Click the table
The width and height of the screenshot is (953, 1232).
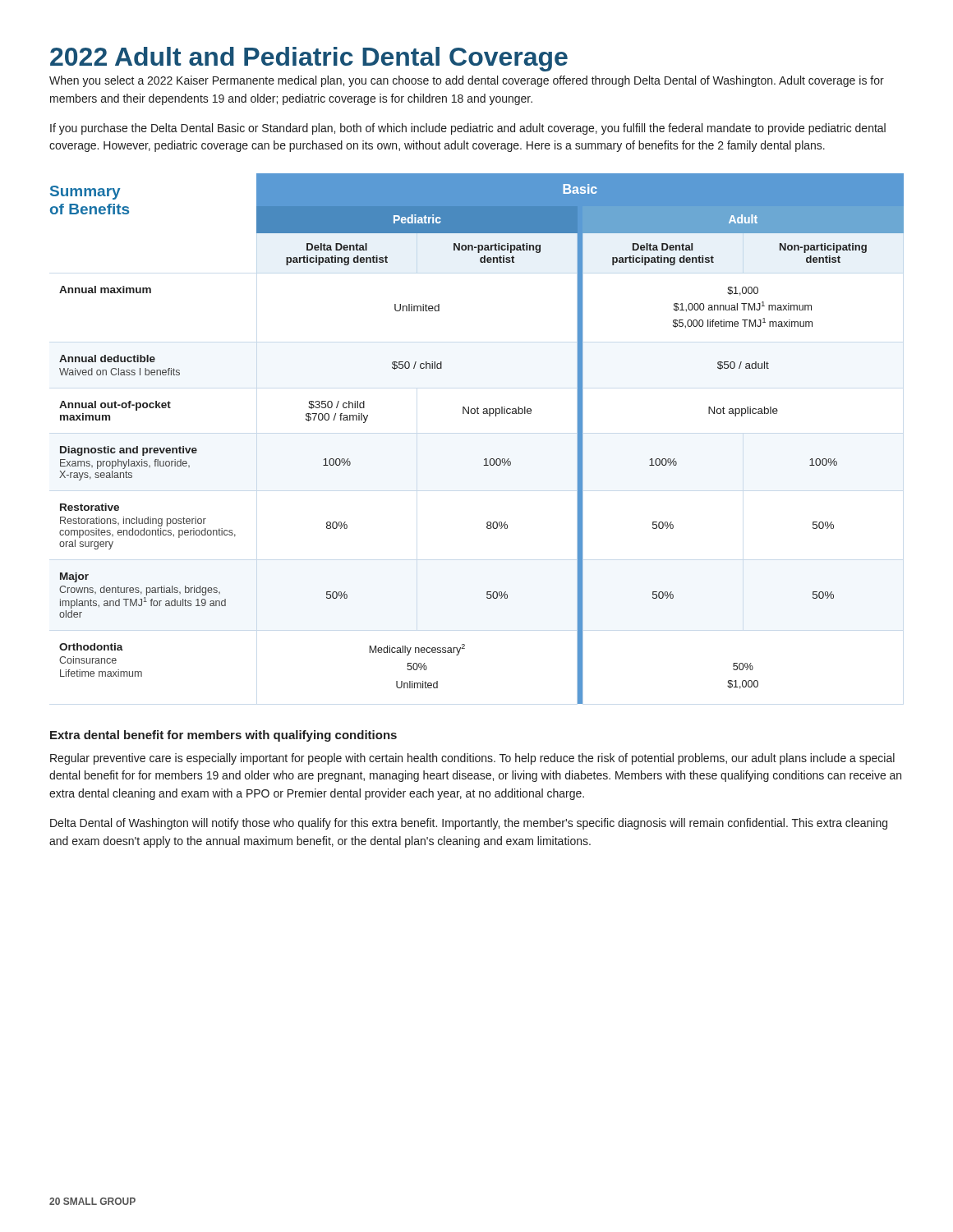(476, 439)
